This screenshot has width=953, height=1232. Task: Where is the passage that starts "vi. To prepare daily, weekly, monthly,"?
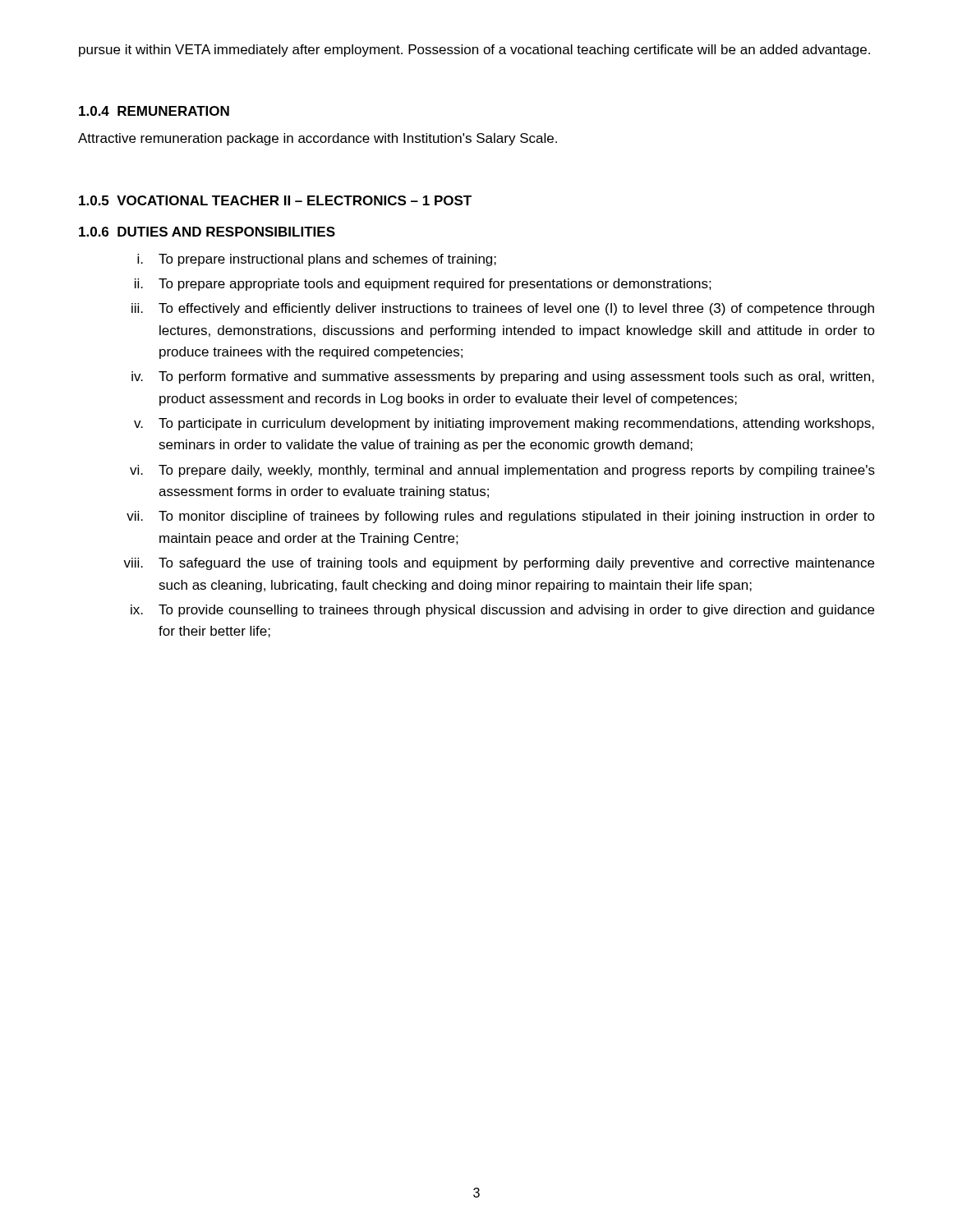[x=476, y=481]
